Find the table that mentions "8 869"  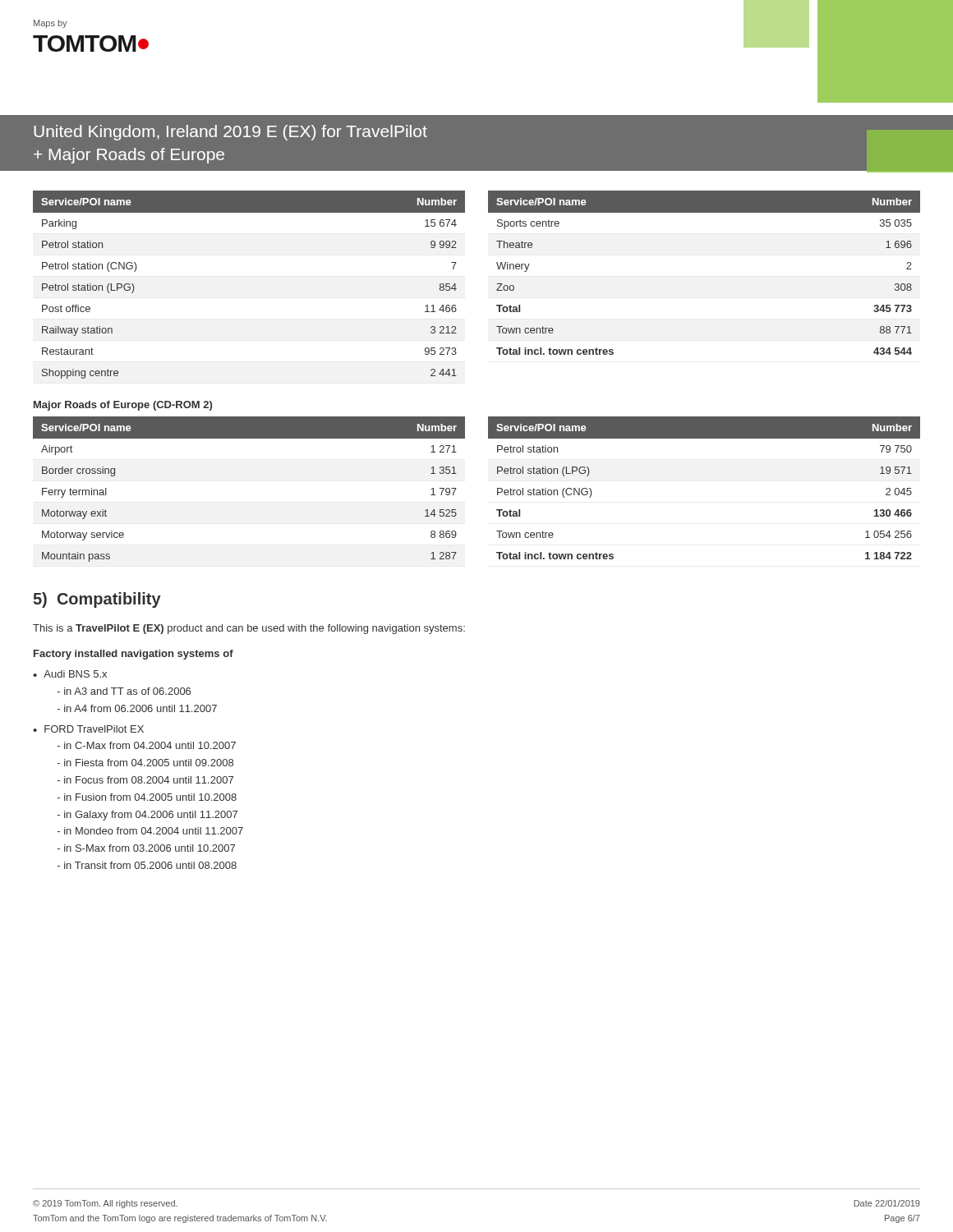click(249, 492)
